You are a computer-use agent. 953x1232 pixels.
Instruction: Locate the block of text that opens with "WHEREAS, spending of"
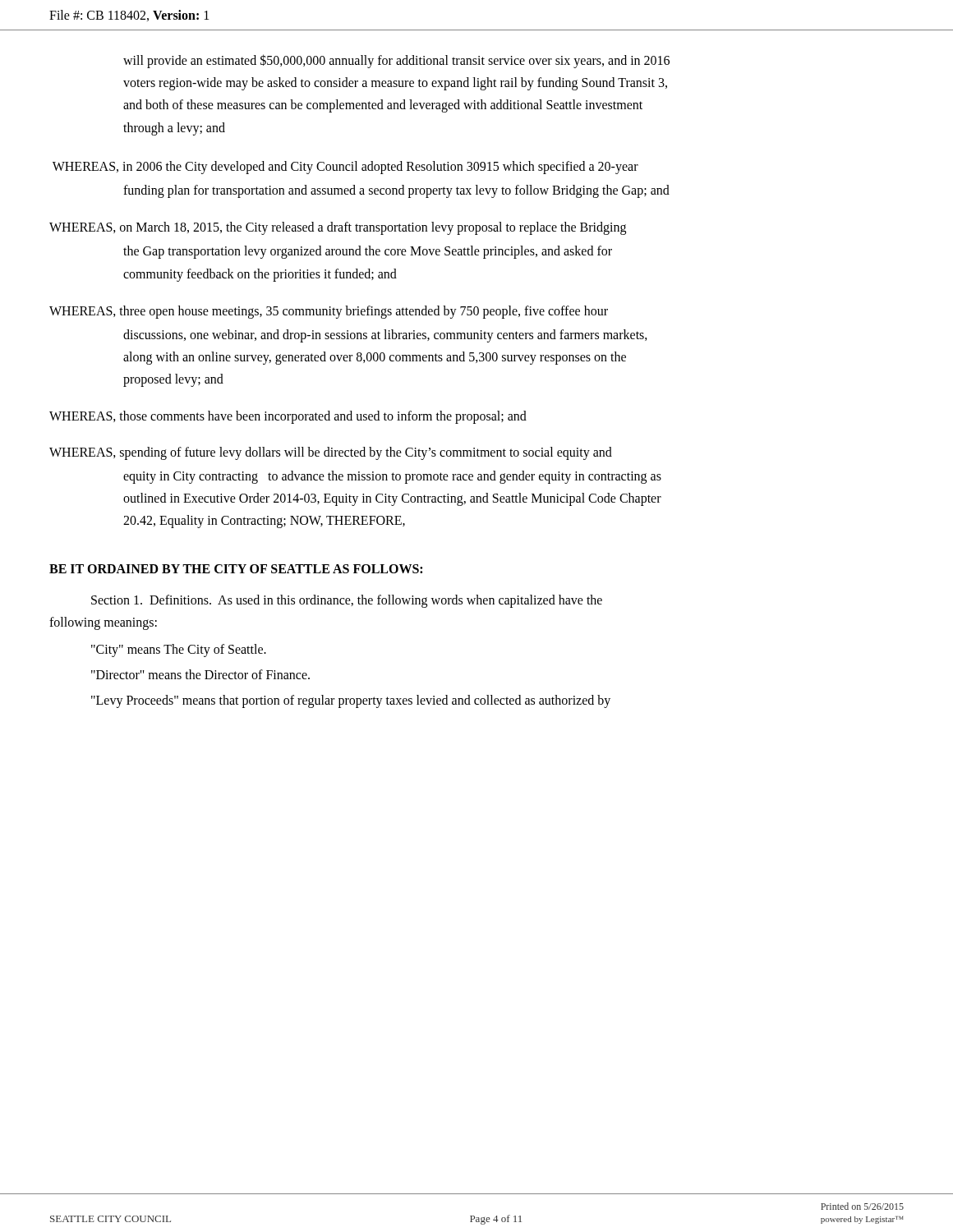coord(476,452)
